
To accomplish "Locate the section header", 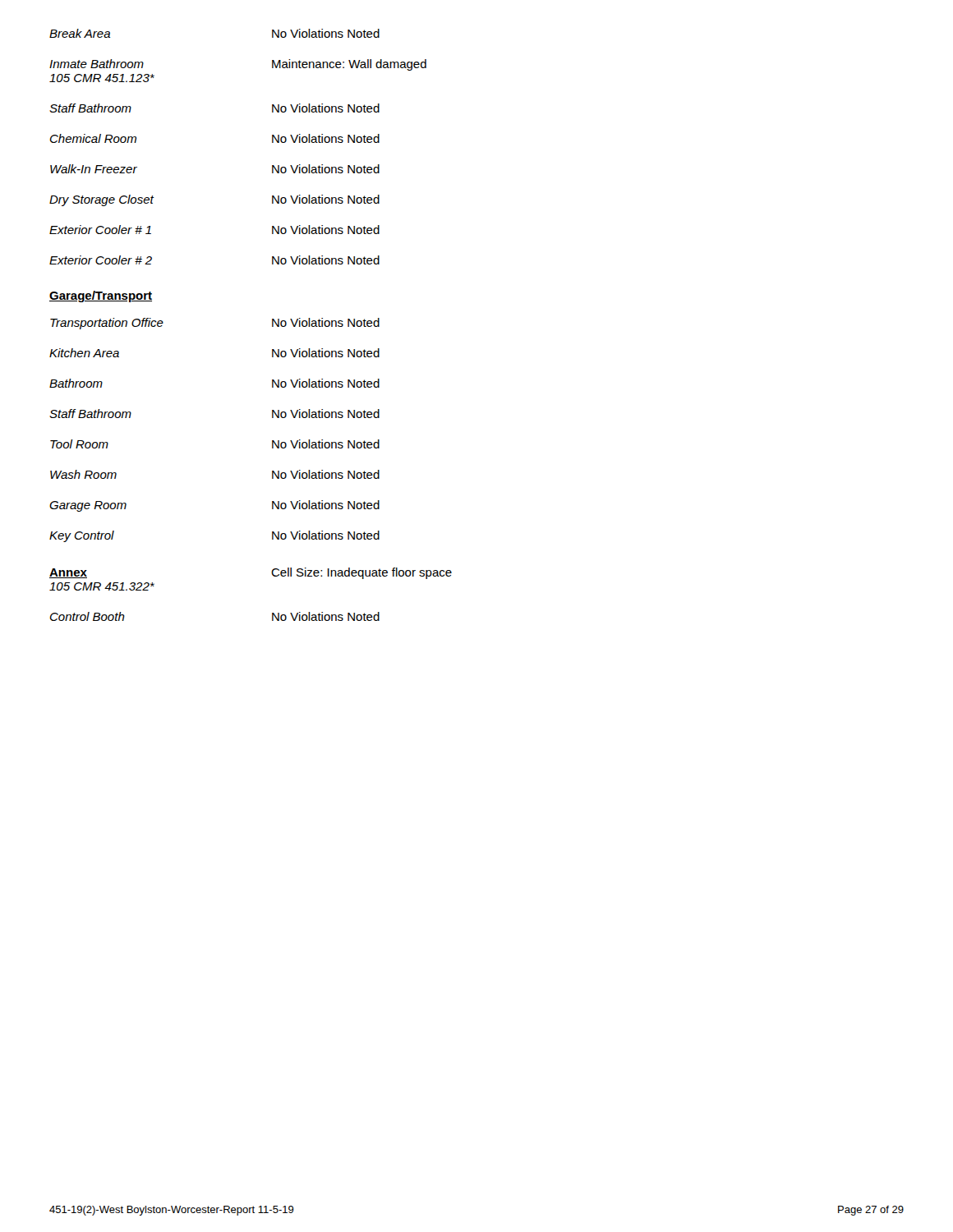I will [x=101, y=295].
